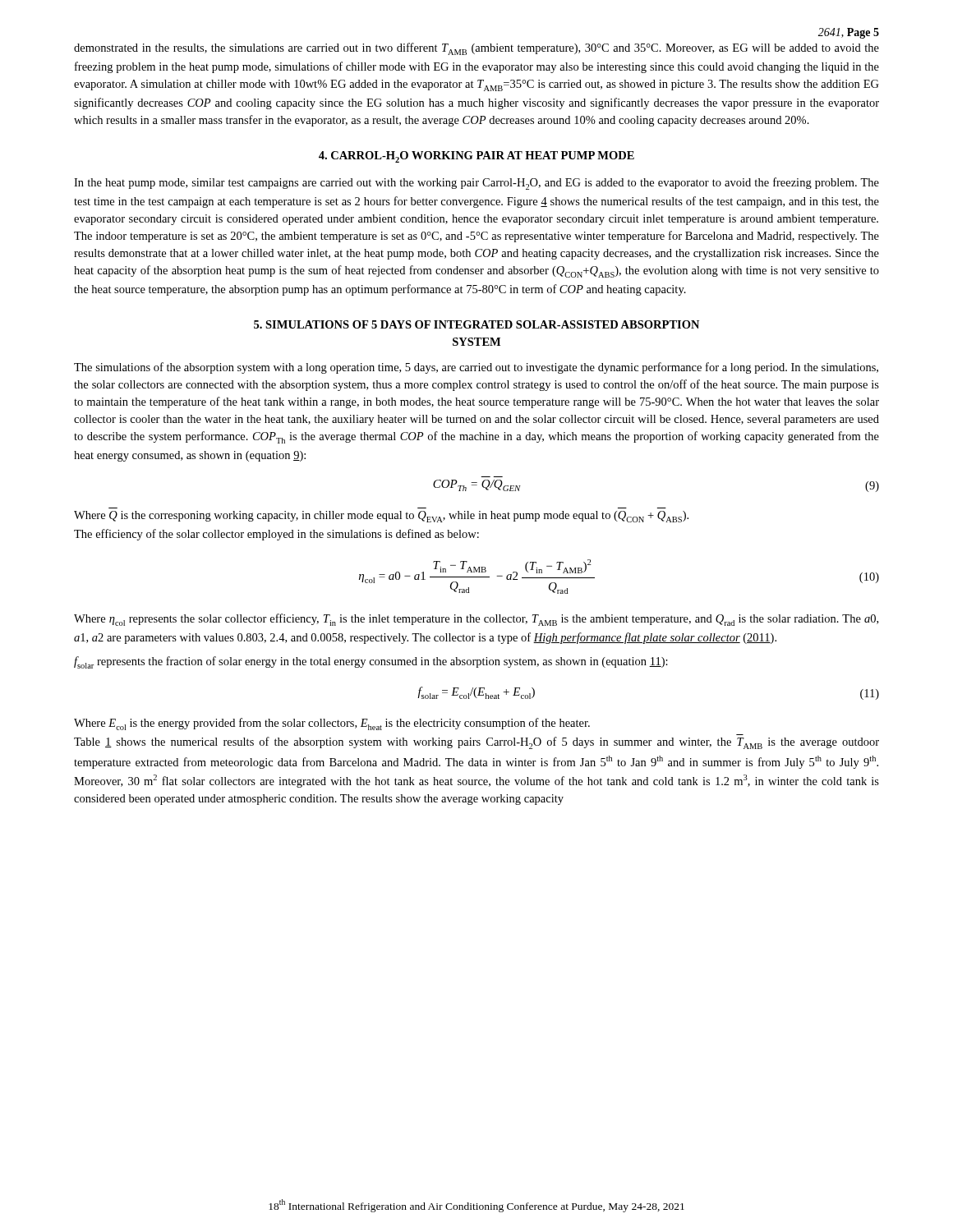Find the block on this page that starts "demonstrated in the results, the simulations are carried"
This screenshot has height=1232, width=953.
[476, 84]
